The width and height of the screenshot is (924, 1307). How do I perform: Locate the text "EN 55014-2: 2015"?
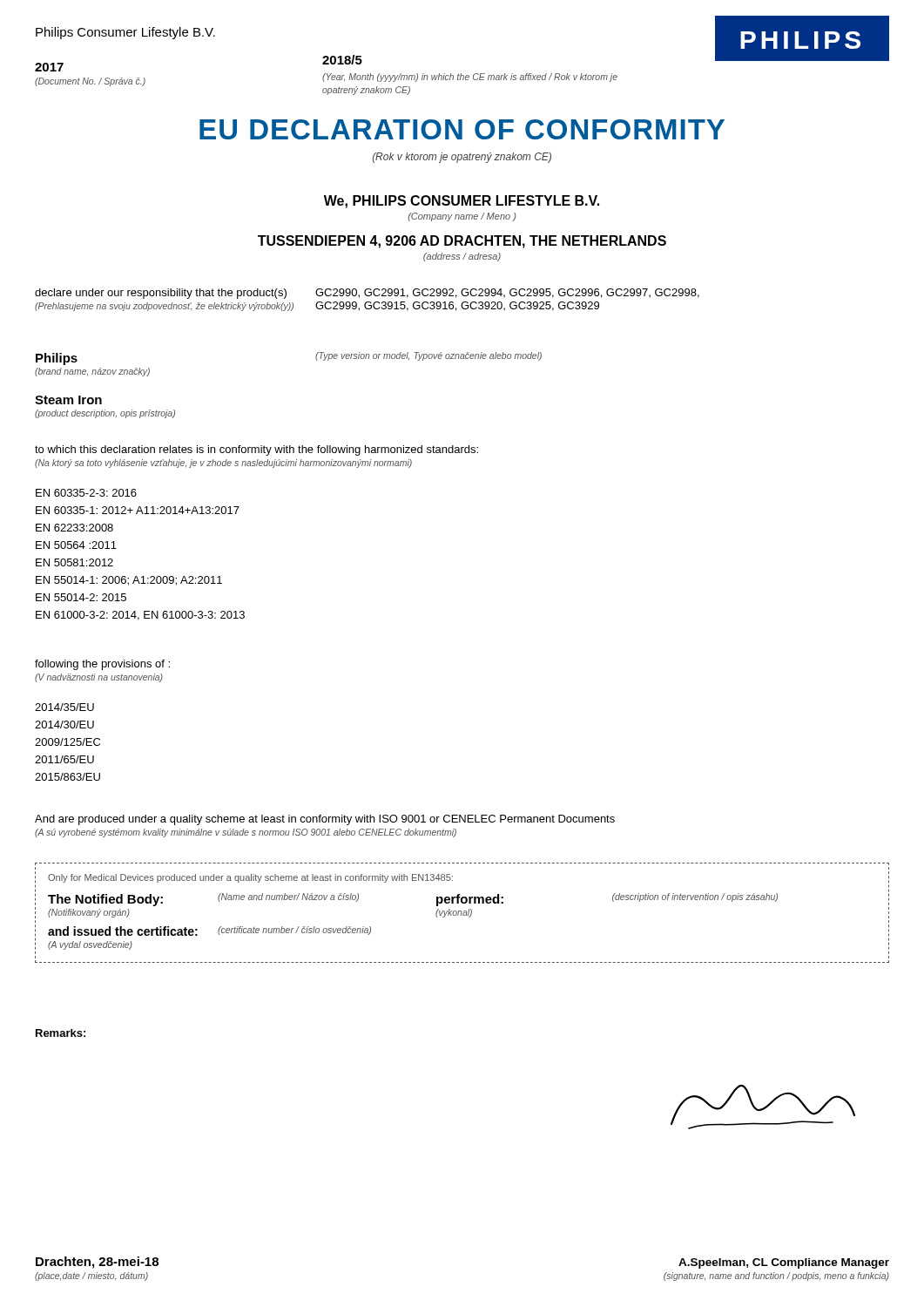(x=81, y=597)
